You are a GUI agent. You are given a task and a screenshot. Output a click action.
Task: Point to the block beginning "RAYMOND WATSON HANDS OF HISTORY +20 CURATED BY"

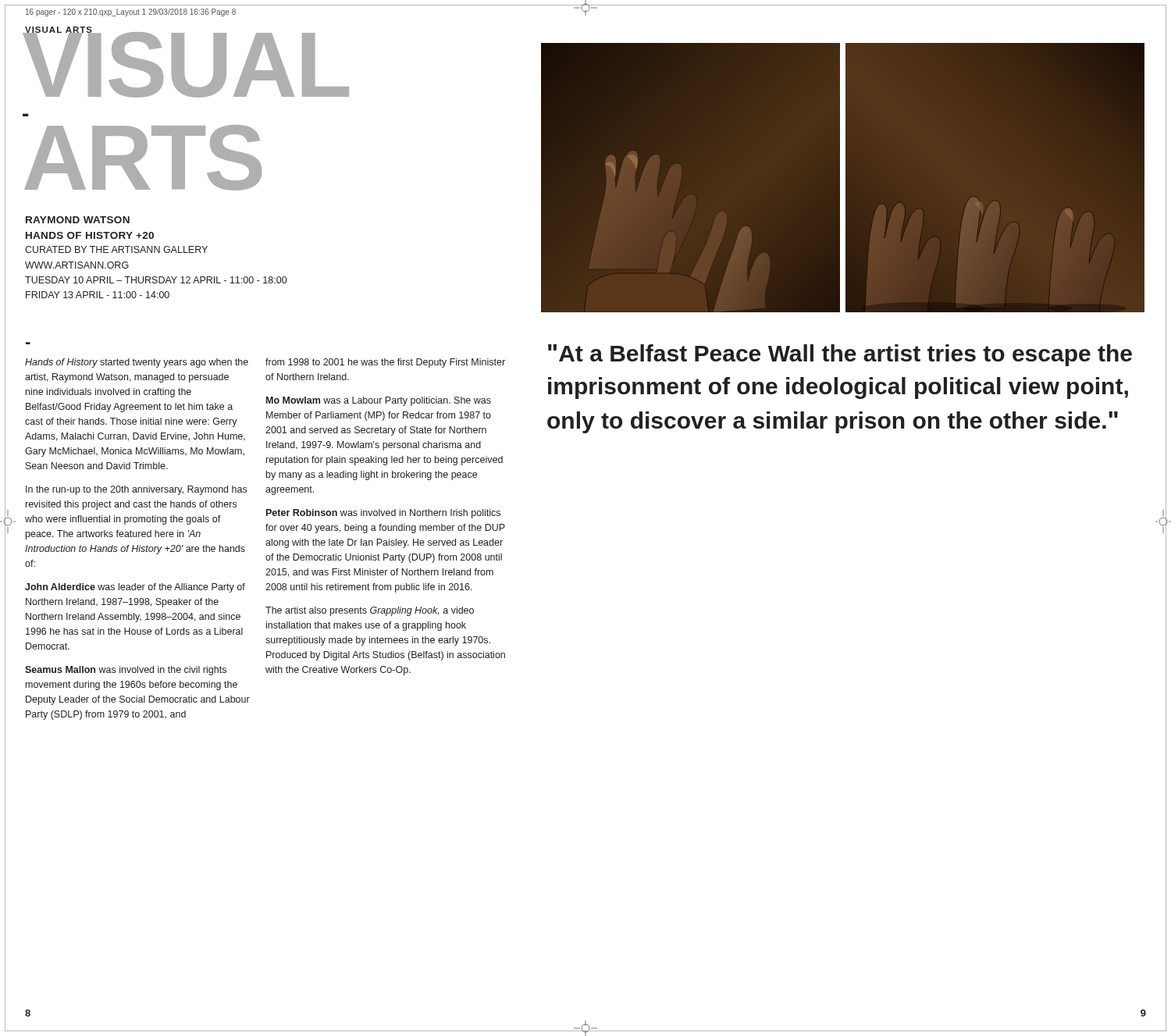pos(197,258)
